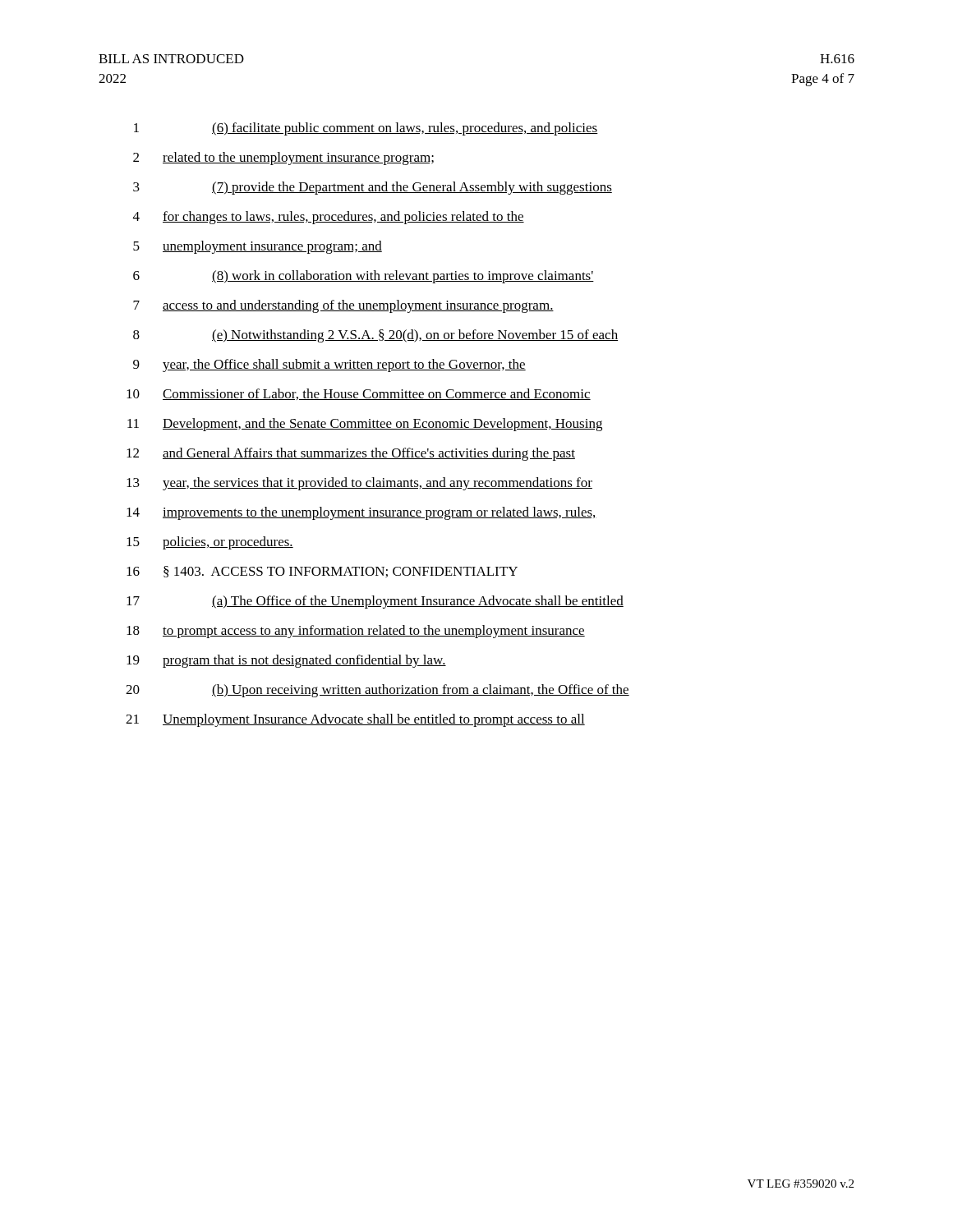Image resolution: width=953 pixels, height=1232 pixels.
Task: Locate the block of text that opens with "13 year, the services that"
Action: click(x=476, y=483)
